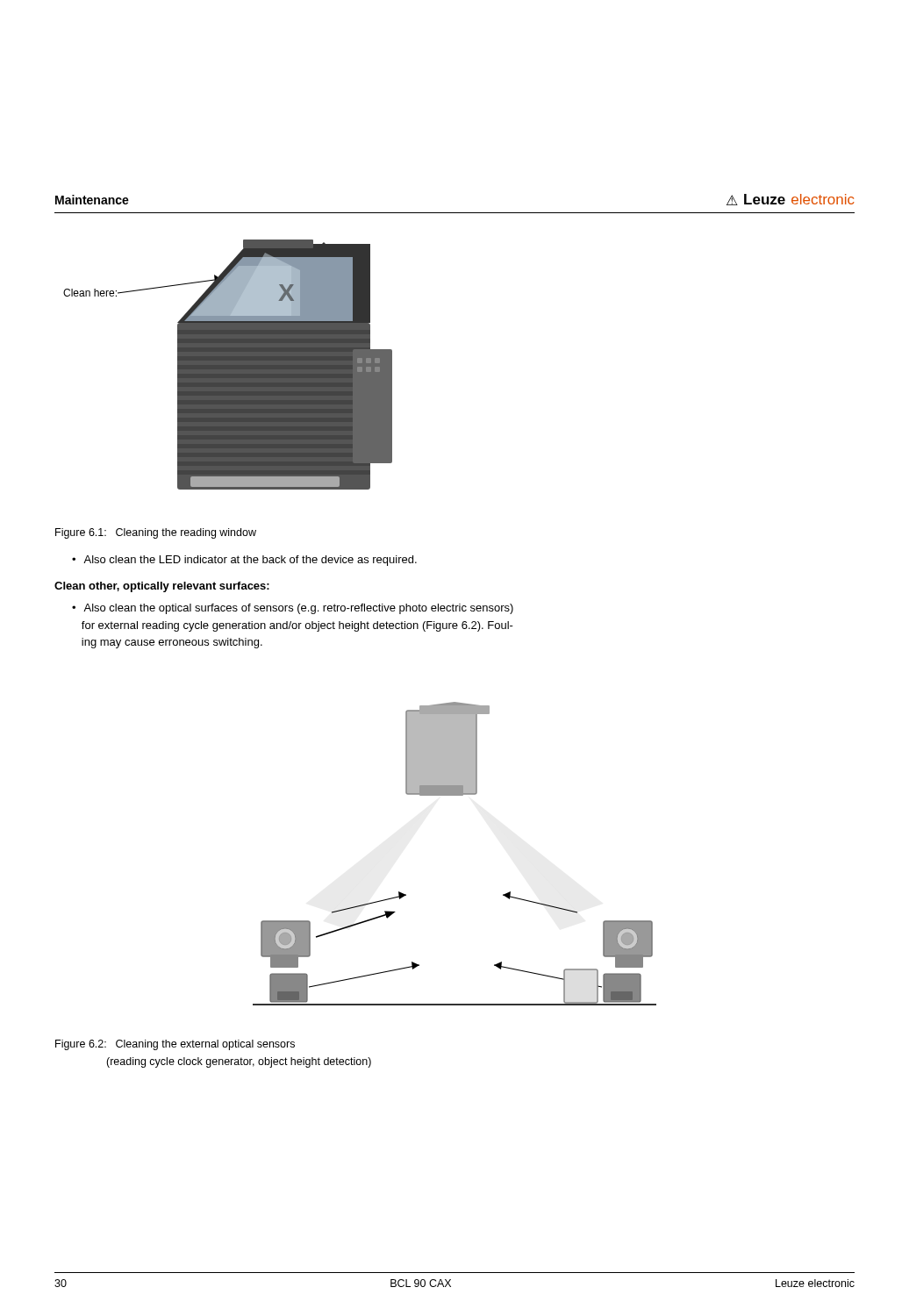
Task: Locate the illustration
Action: (x=454, y=860)
